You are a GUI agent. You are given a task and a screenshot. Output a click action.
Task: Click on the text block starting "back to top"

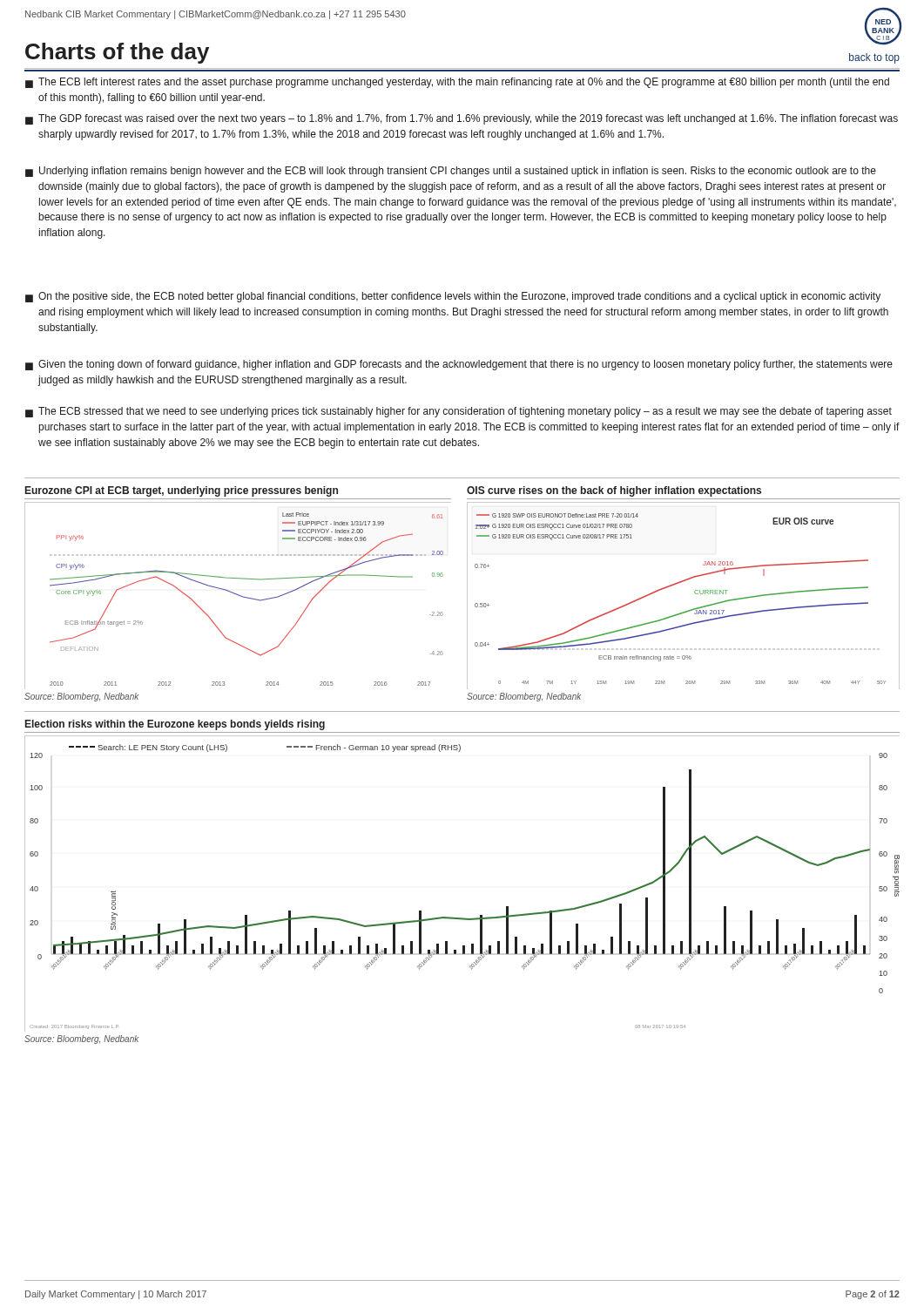pos(874,58)
